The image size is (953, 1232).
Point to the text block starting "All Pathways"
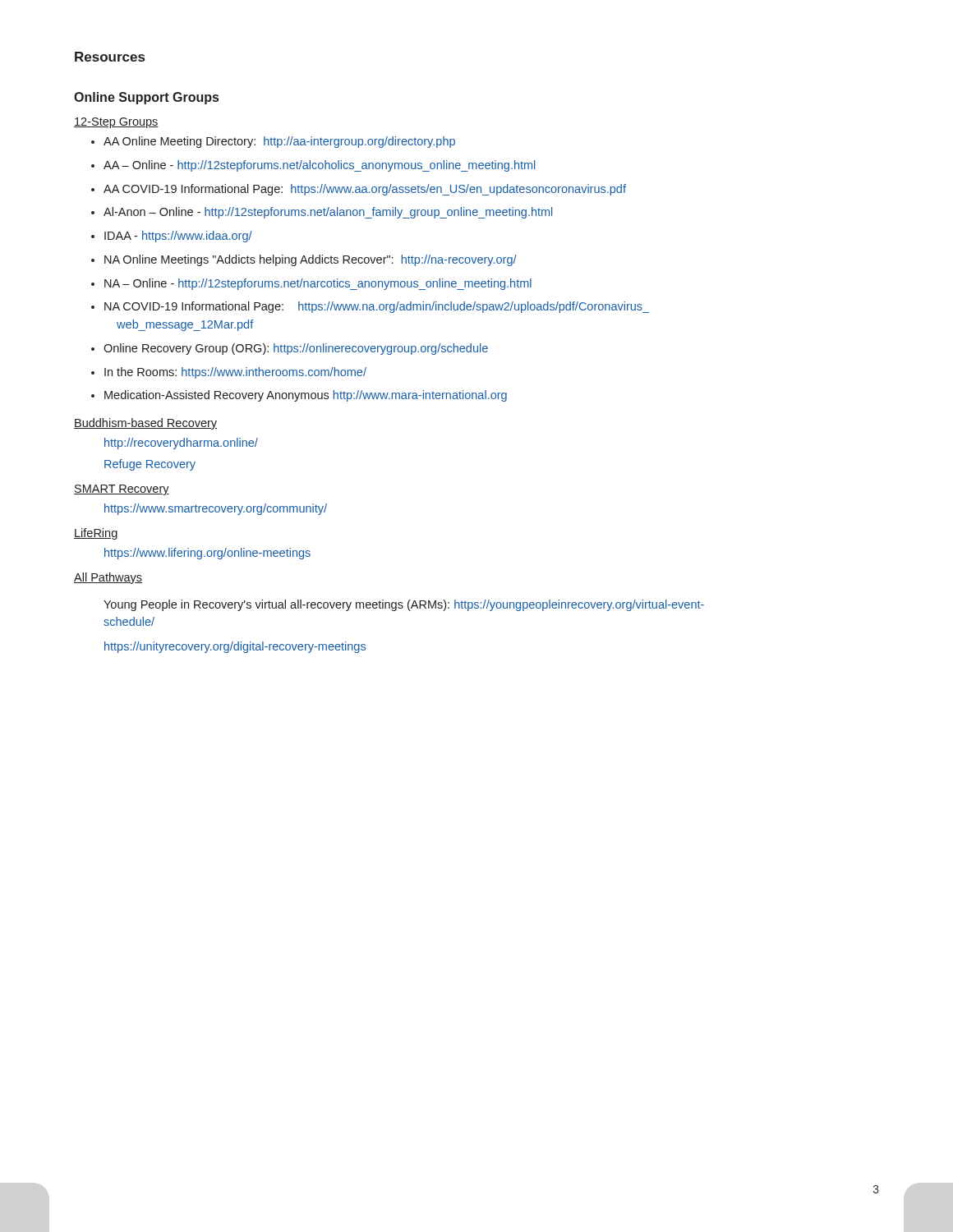pos(108,578)
